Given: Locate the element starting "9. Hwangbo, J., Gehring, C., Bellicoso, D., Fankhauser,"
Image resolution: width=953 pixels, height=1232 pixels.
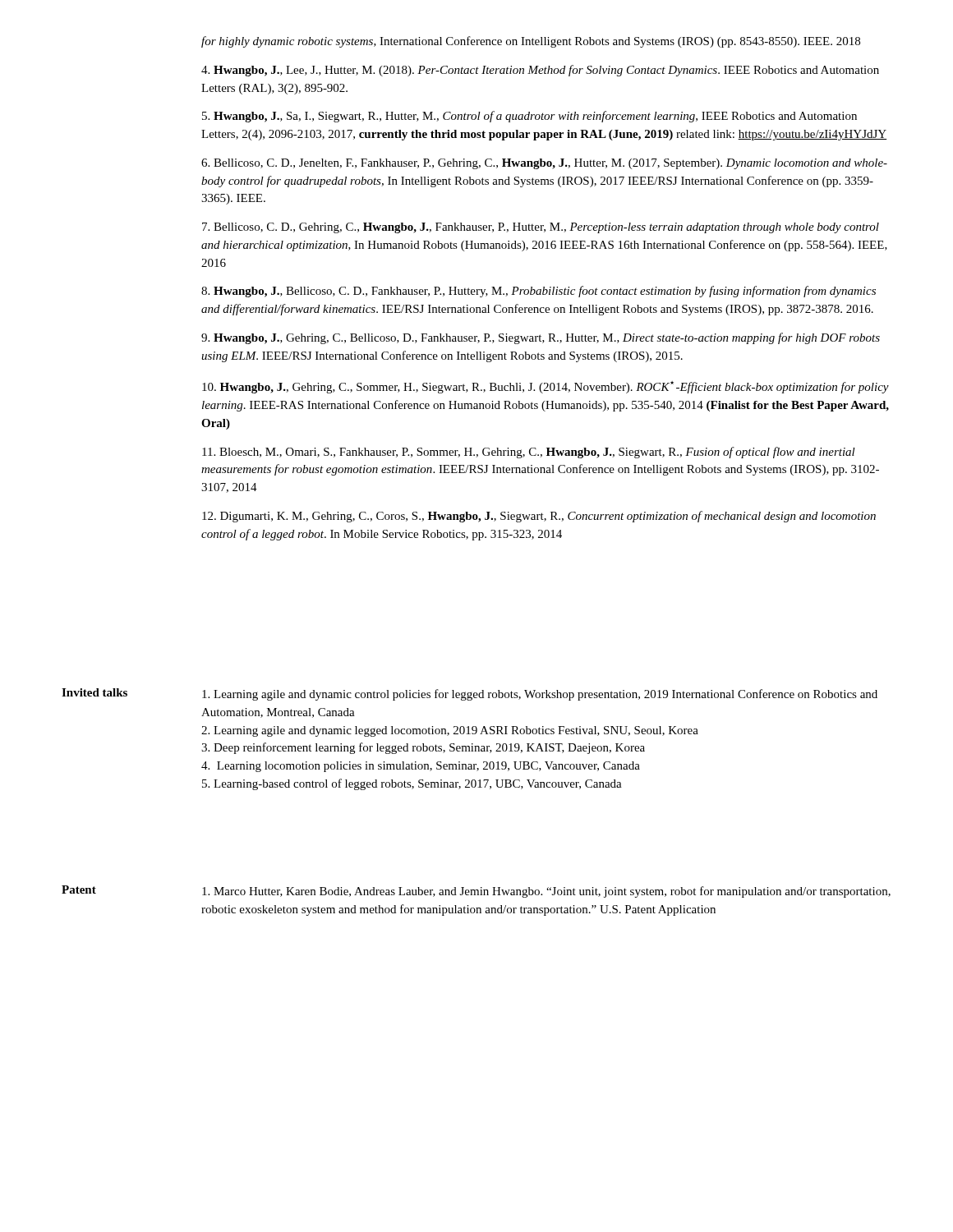Looking at the screenshot, I should pyautogui.click(x=541, y=346).
